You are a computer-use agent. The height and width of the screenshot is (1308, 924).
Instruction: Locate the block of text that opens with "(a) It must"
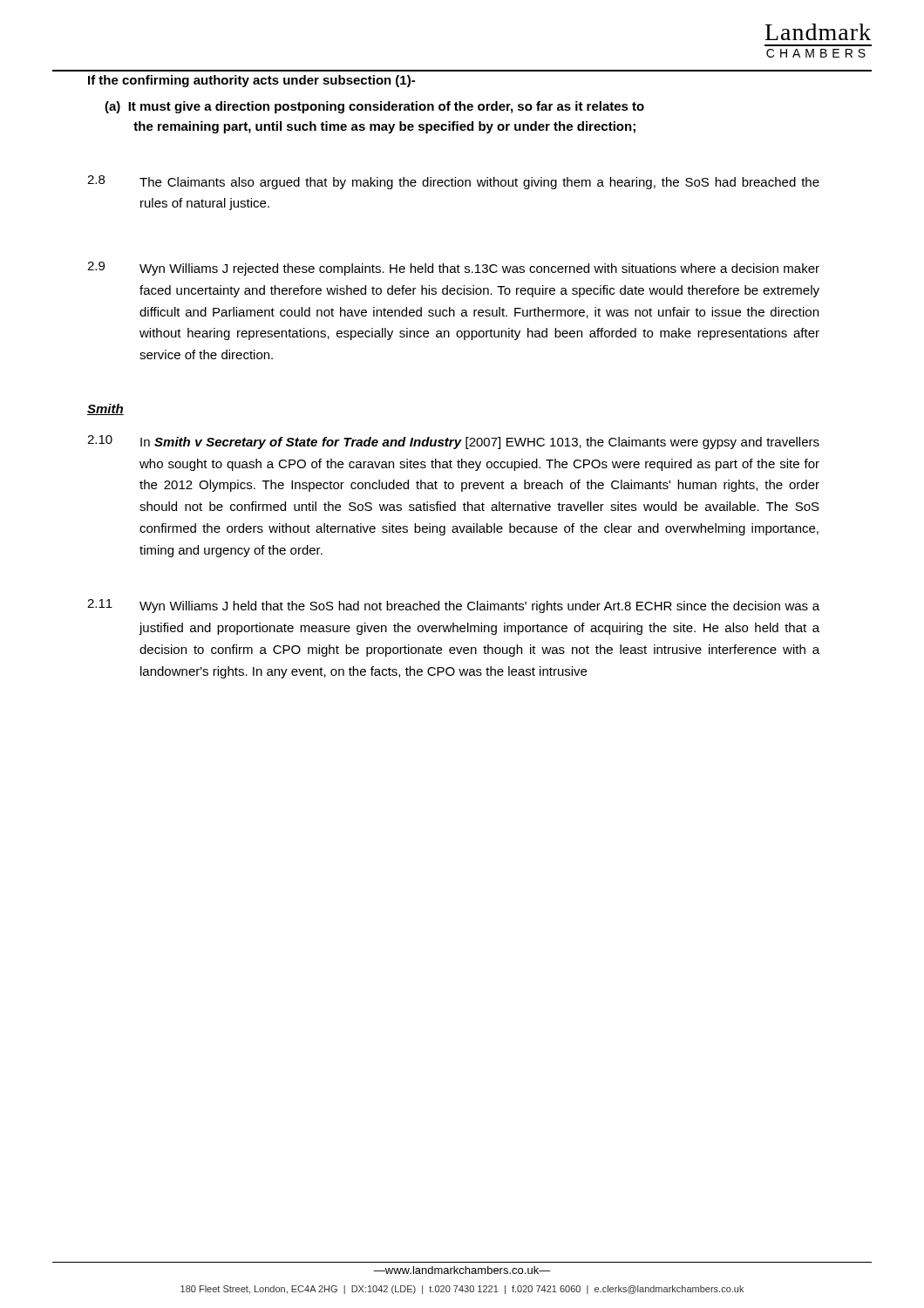[374, 116]
